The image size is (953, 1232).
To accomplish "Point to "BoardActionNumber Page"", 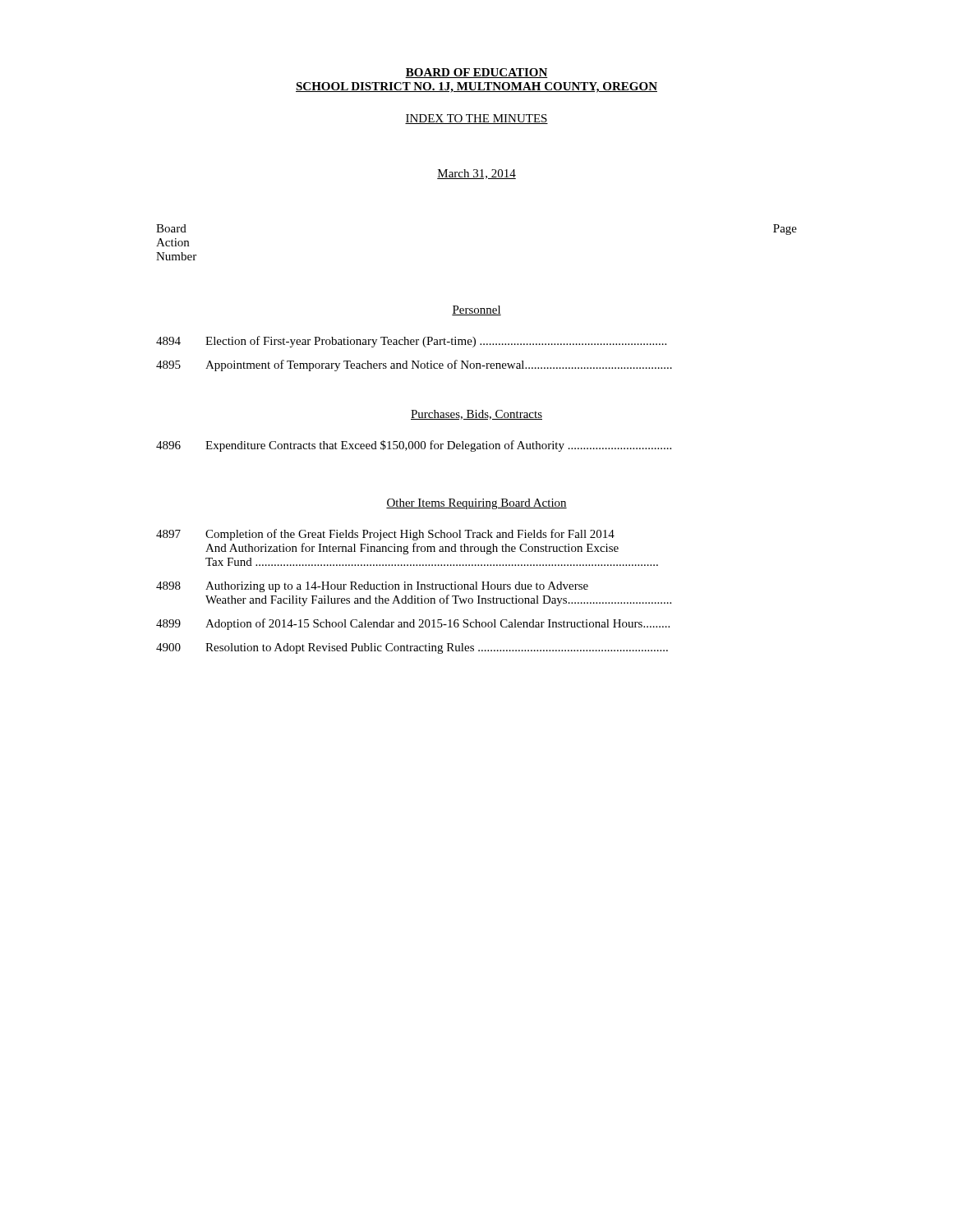I will point(173,230).
